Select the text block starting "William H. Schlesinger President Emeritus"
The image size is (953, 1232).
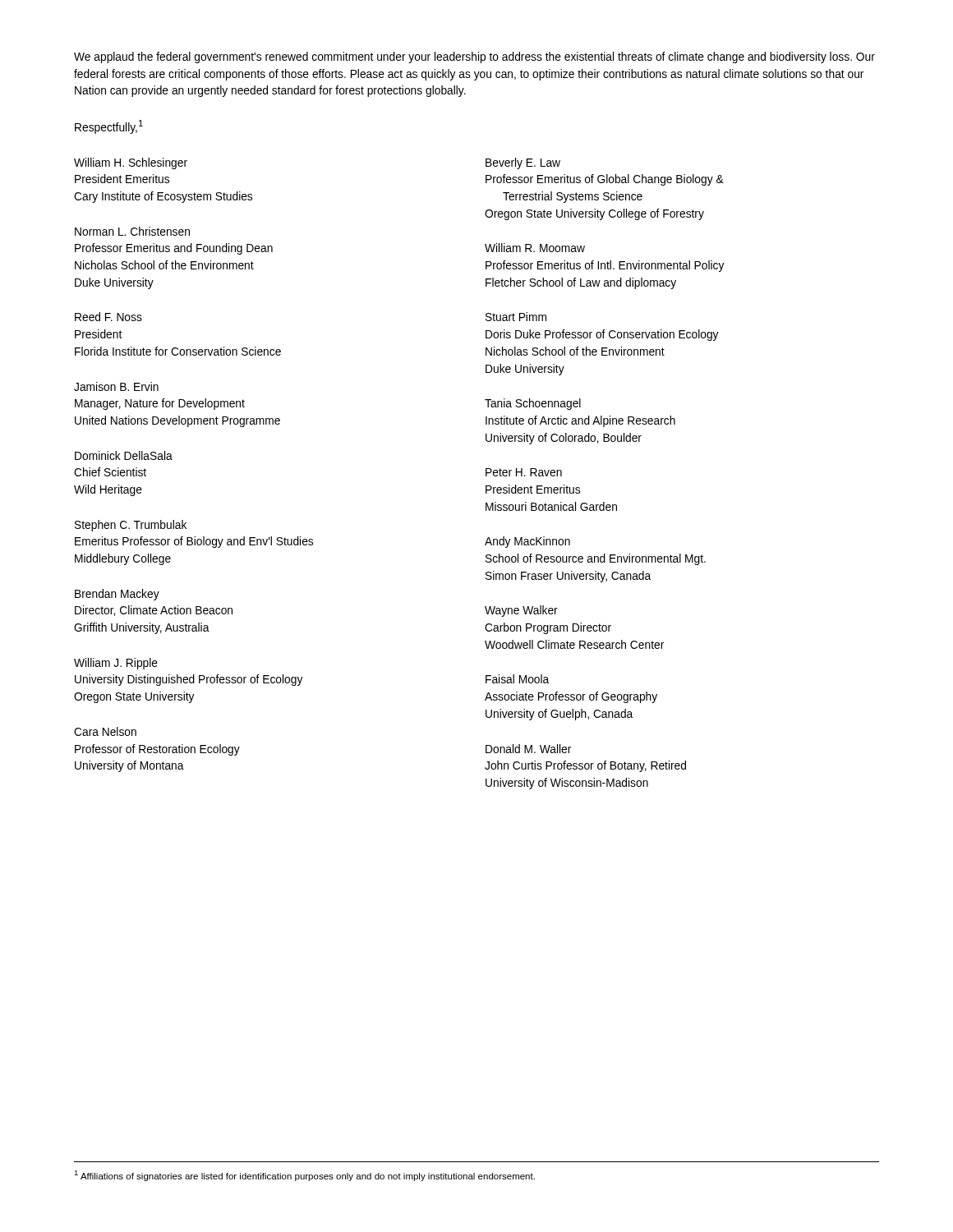[131, 163]
